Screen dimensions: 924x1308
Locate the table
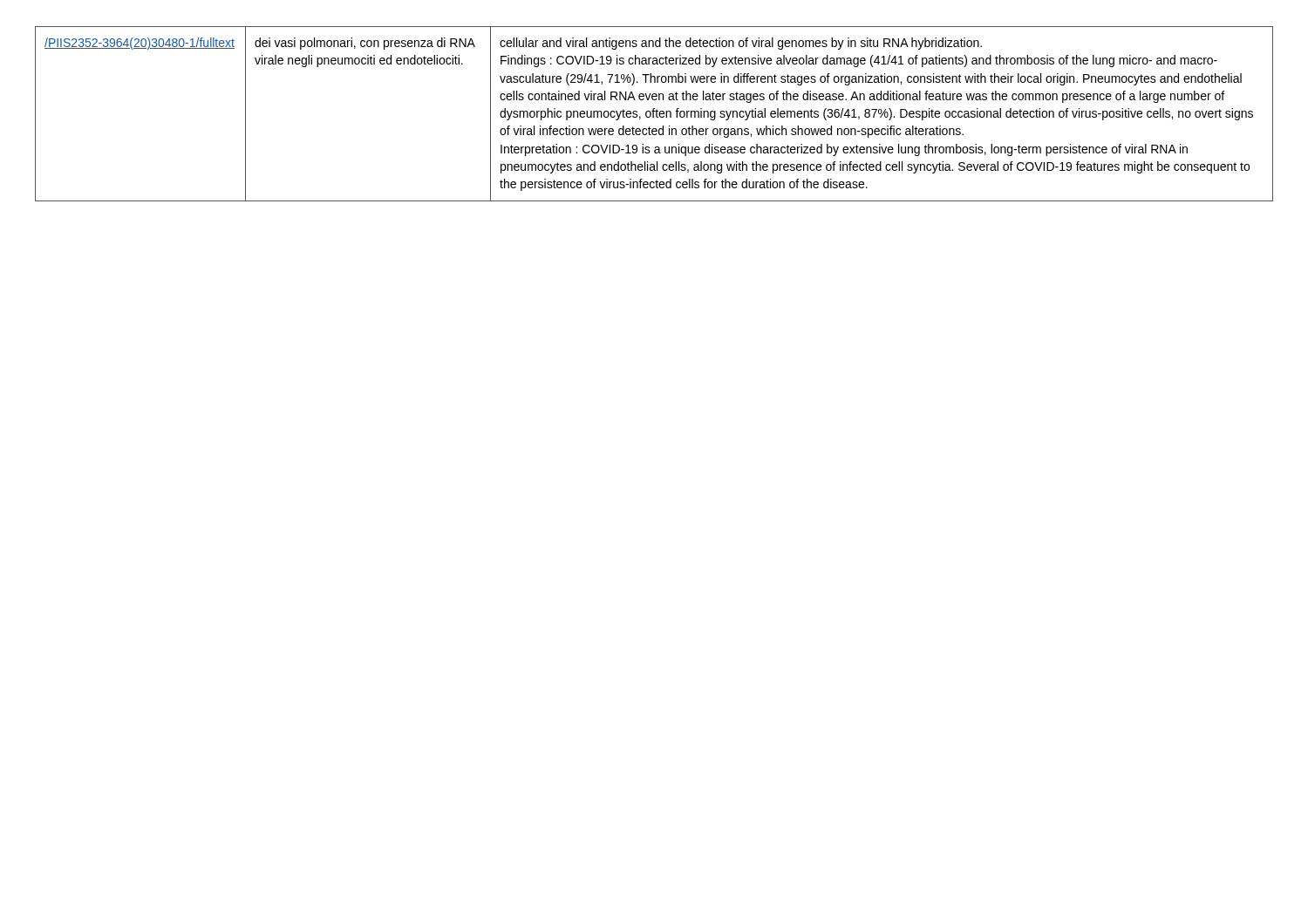(x=654, y=114)
